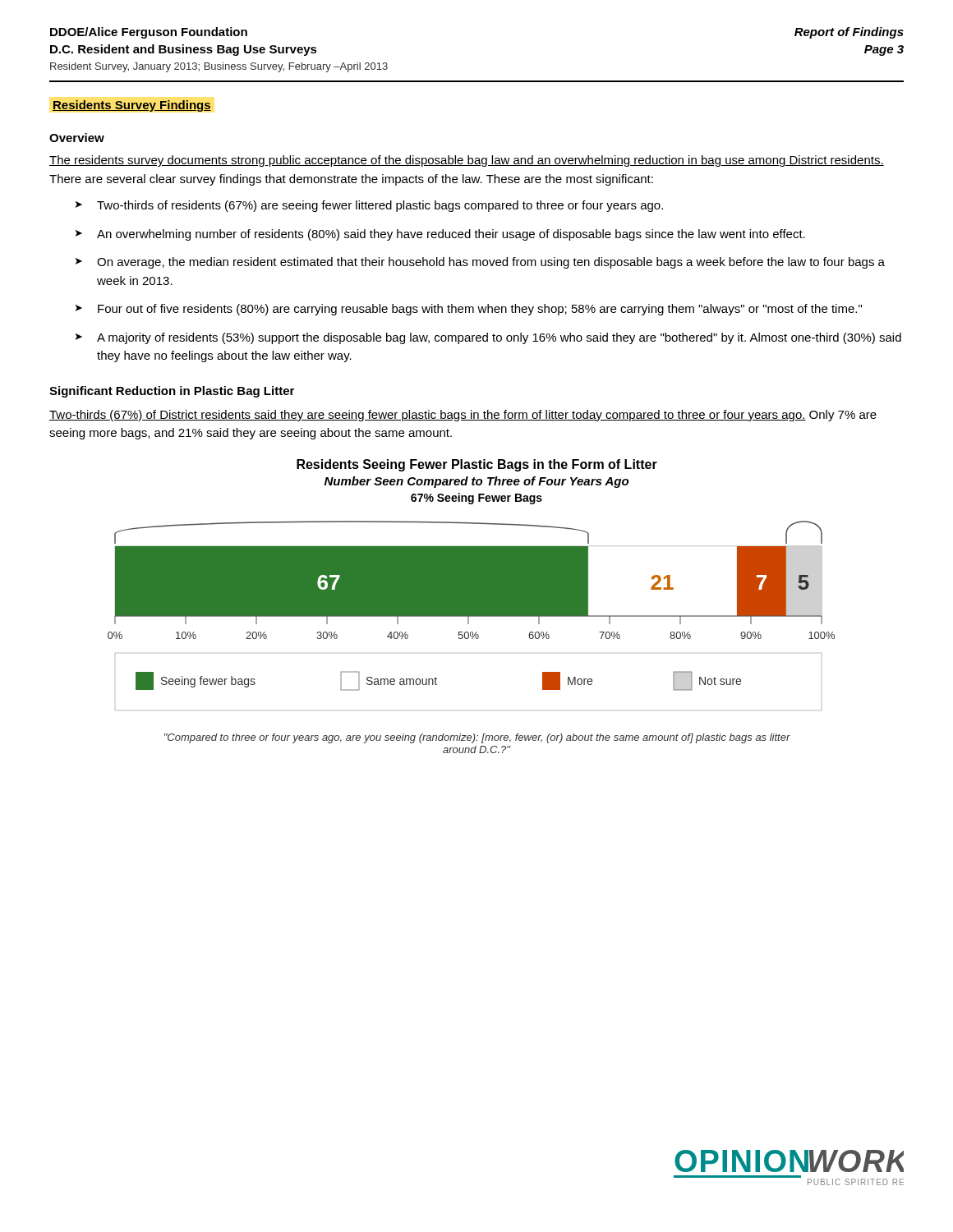Select the list item that reads "An overwhelming number of"
This screenshot has width=953, height=1232.
(451, 233)
